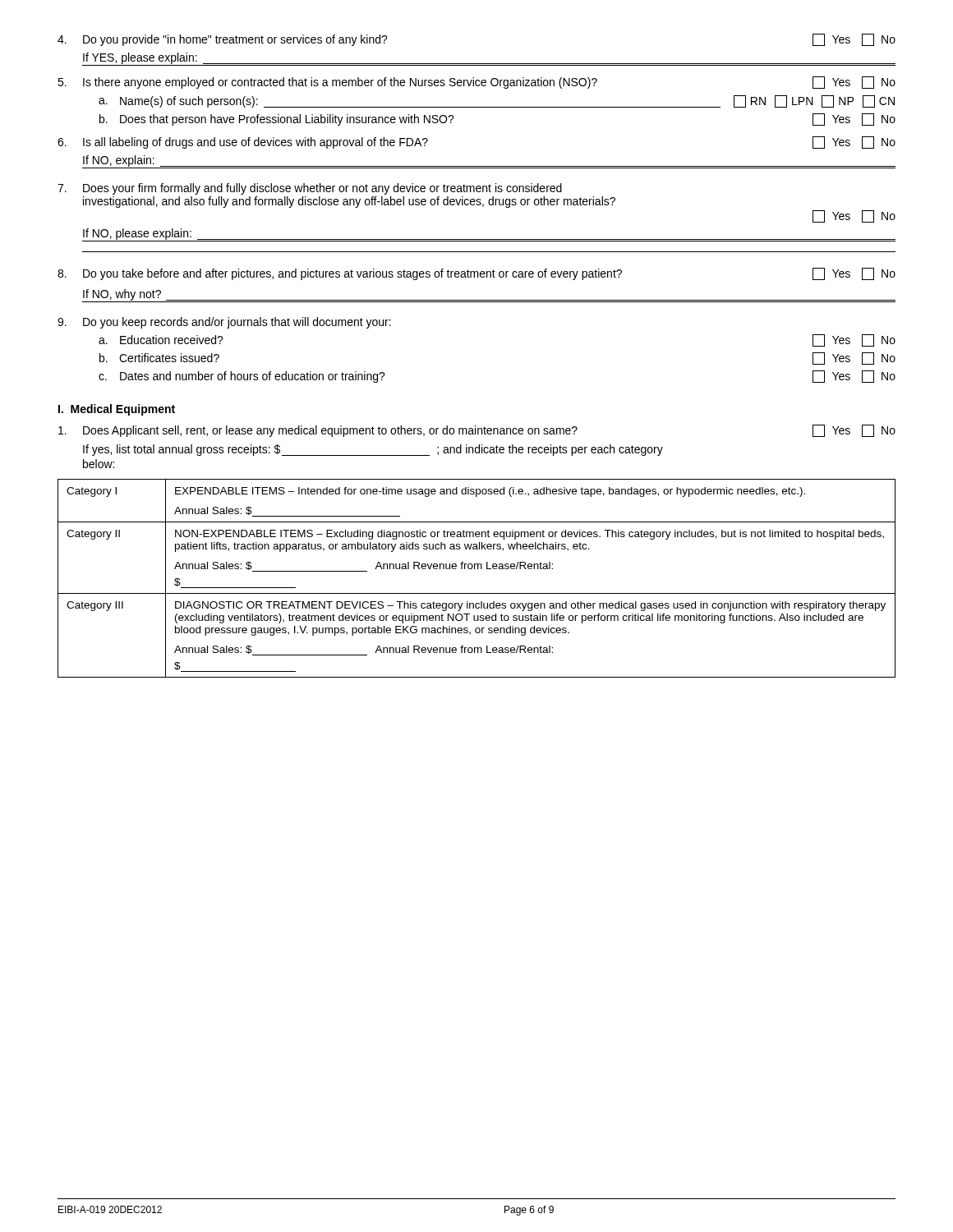Image resolution: width=953 pixels, height=1232 pixels.
Task: Select the text starting "5. Is there"
Action: [476, 103]
